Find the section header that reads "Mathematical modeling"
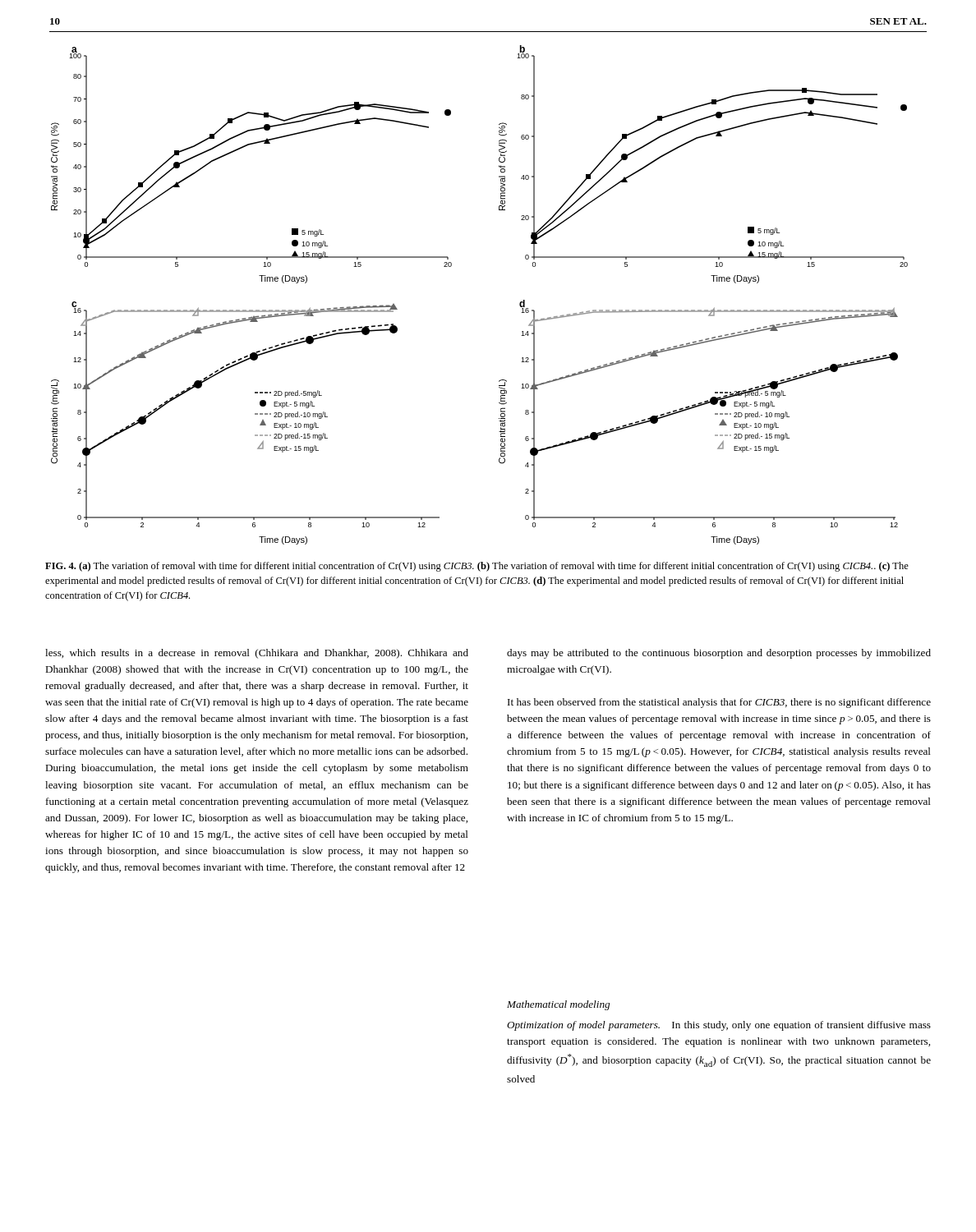The image size is (976, 1232). coord(559,1004)
